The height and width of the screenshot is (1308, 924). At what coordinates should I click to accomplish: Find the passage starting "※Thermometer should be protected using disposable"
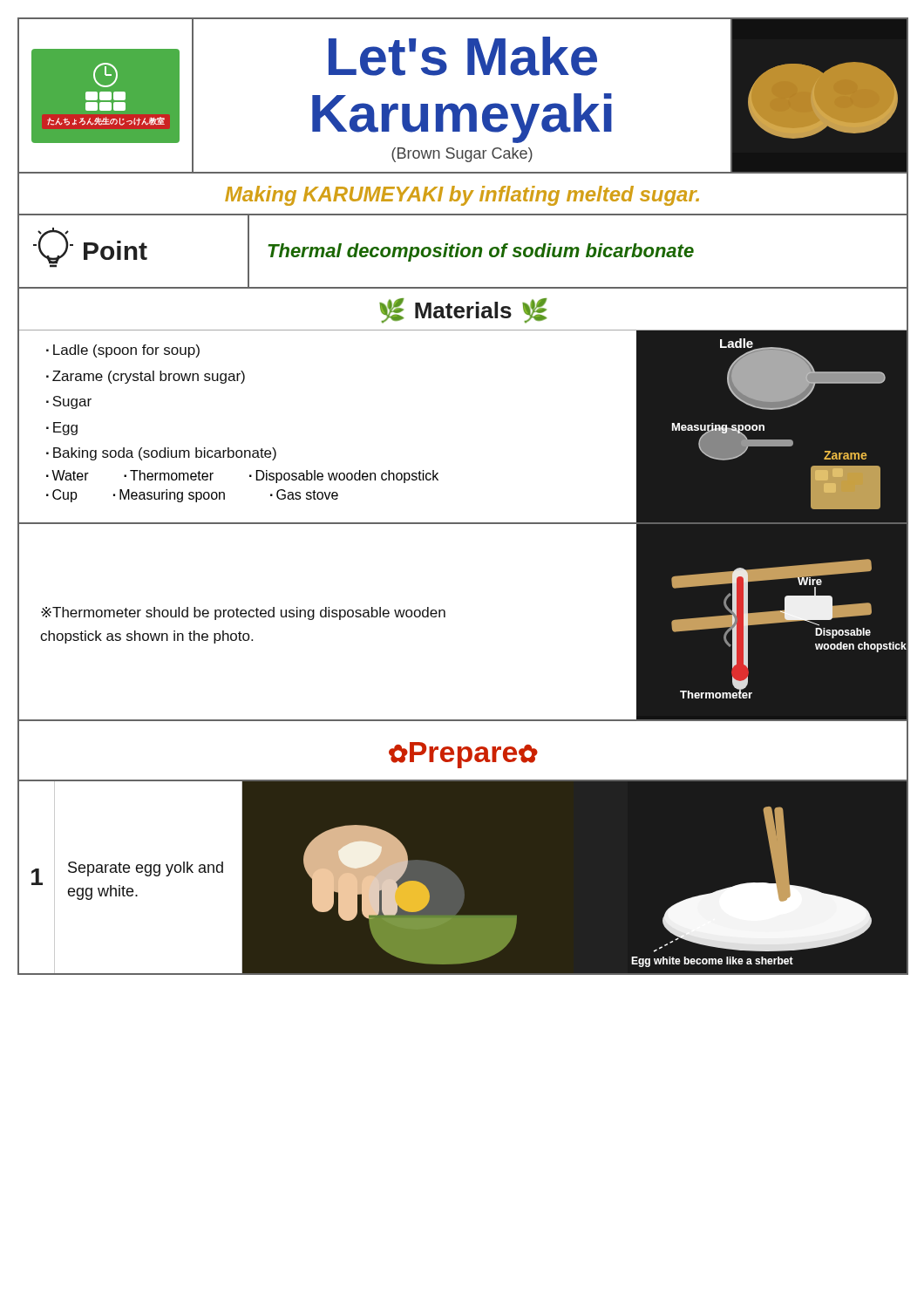point(243,624)
